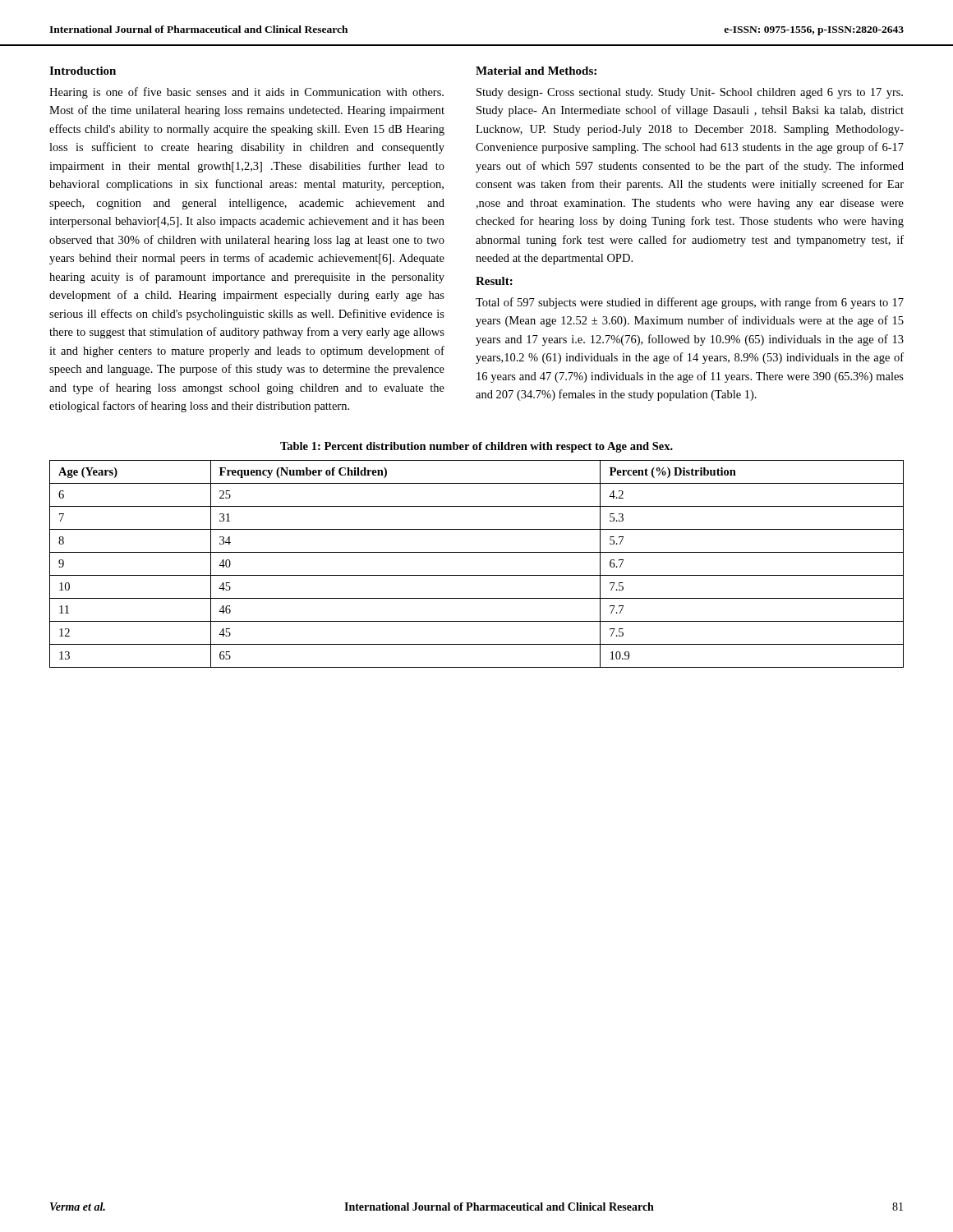
Task: Locate the element starting "Study design- Cross sectional study. Study Unit- School"
Action: tap(690, 175)
